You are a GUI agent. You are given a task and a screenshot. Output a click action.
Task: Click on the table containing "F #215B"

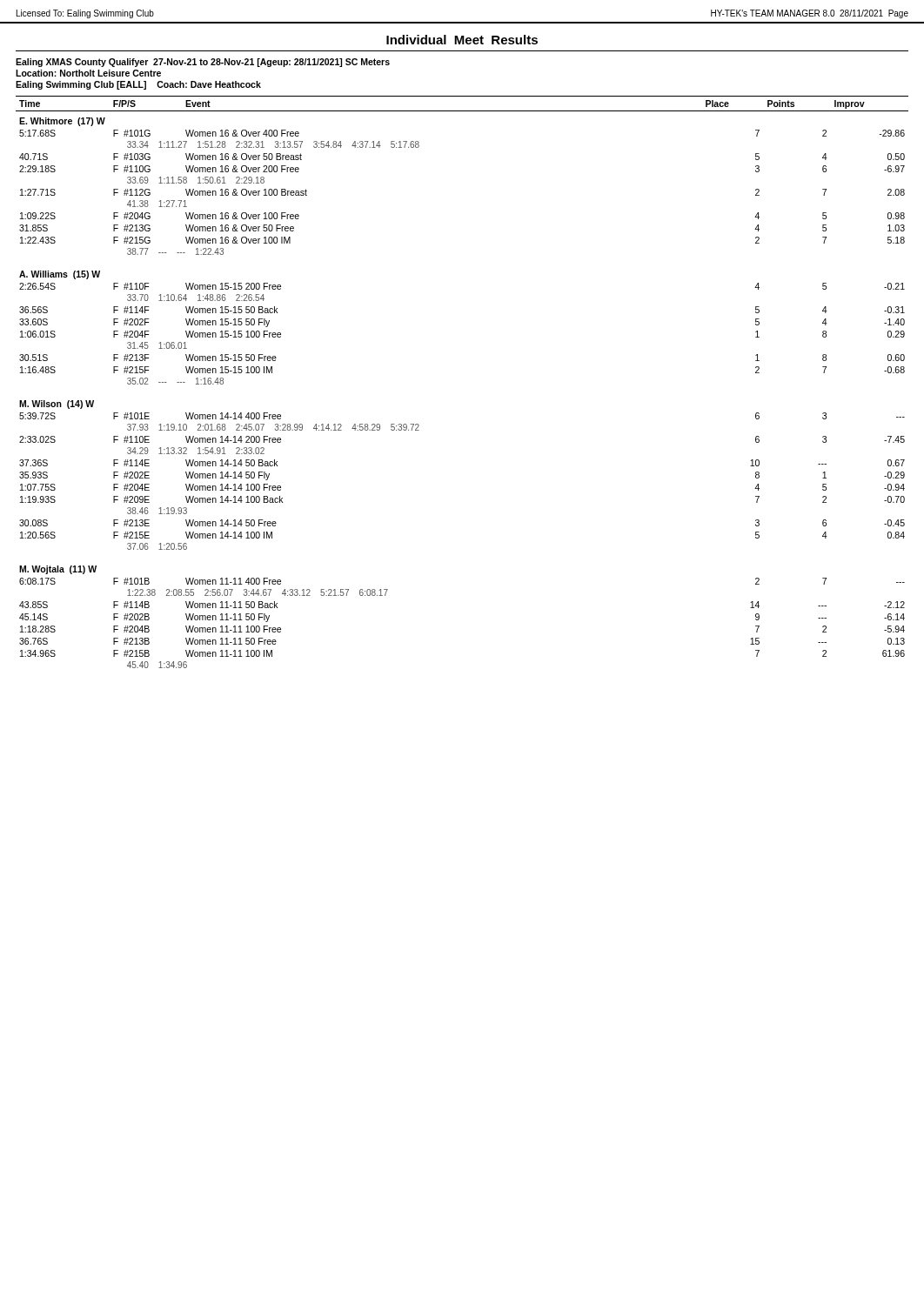(x=462, y=383)
